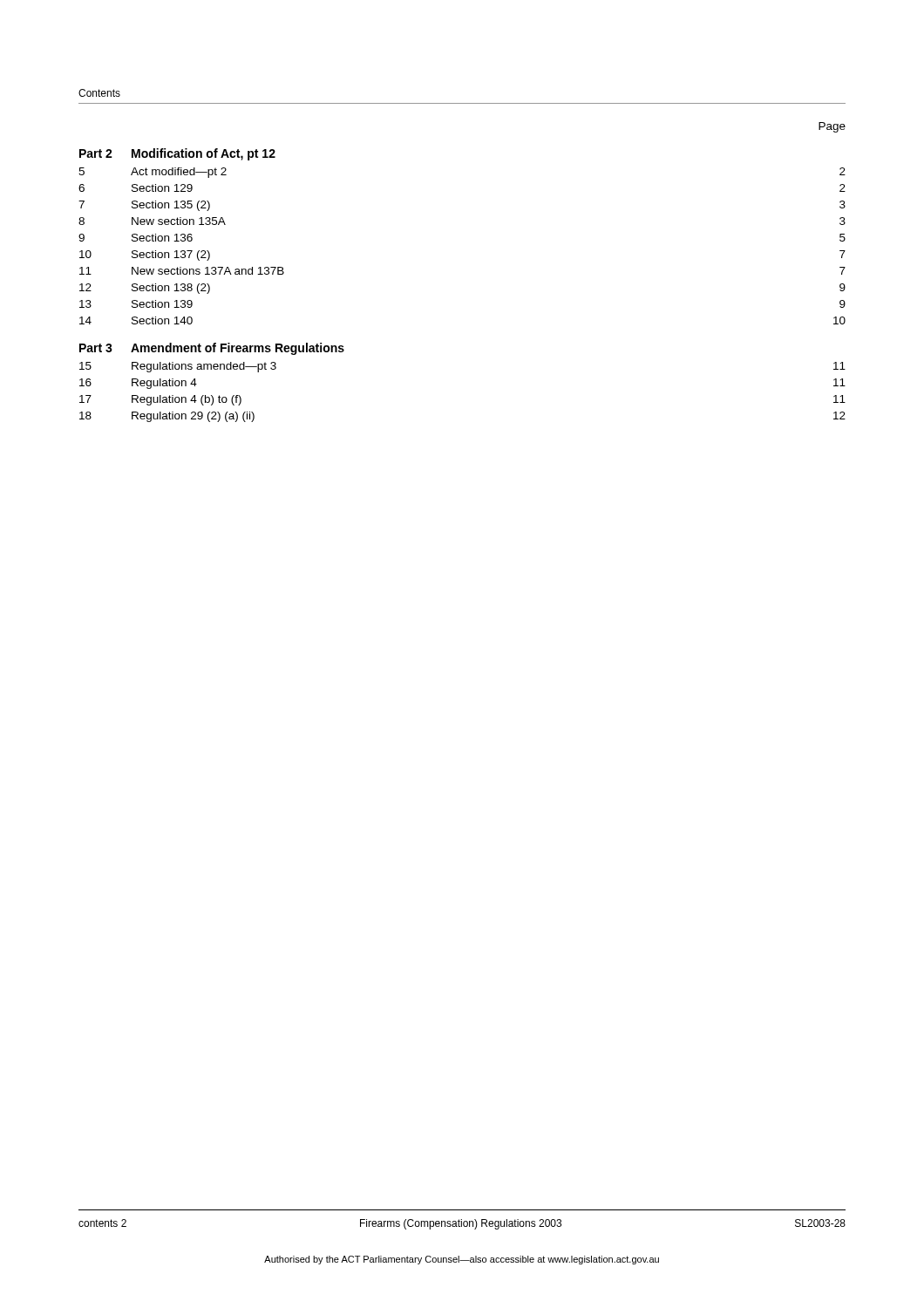The width and height of the screenshot is (924, 1308).
Task: Locate the footnote that reads "Authorised by the ACT Parliamentary Counsel—also accessible at"
Action: point(462,1259)
